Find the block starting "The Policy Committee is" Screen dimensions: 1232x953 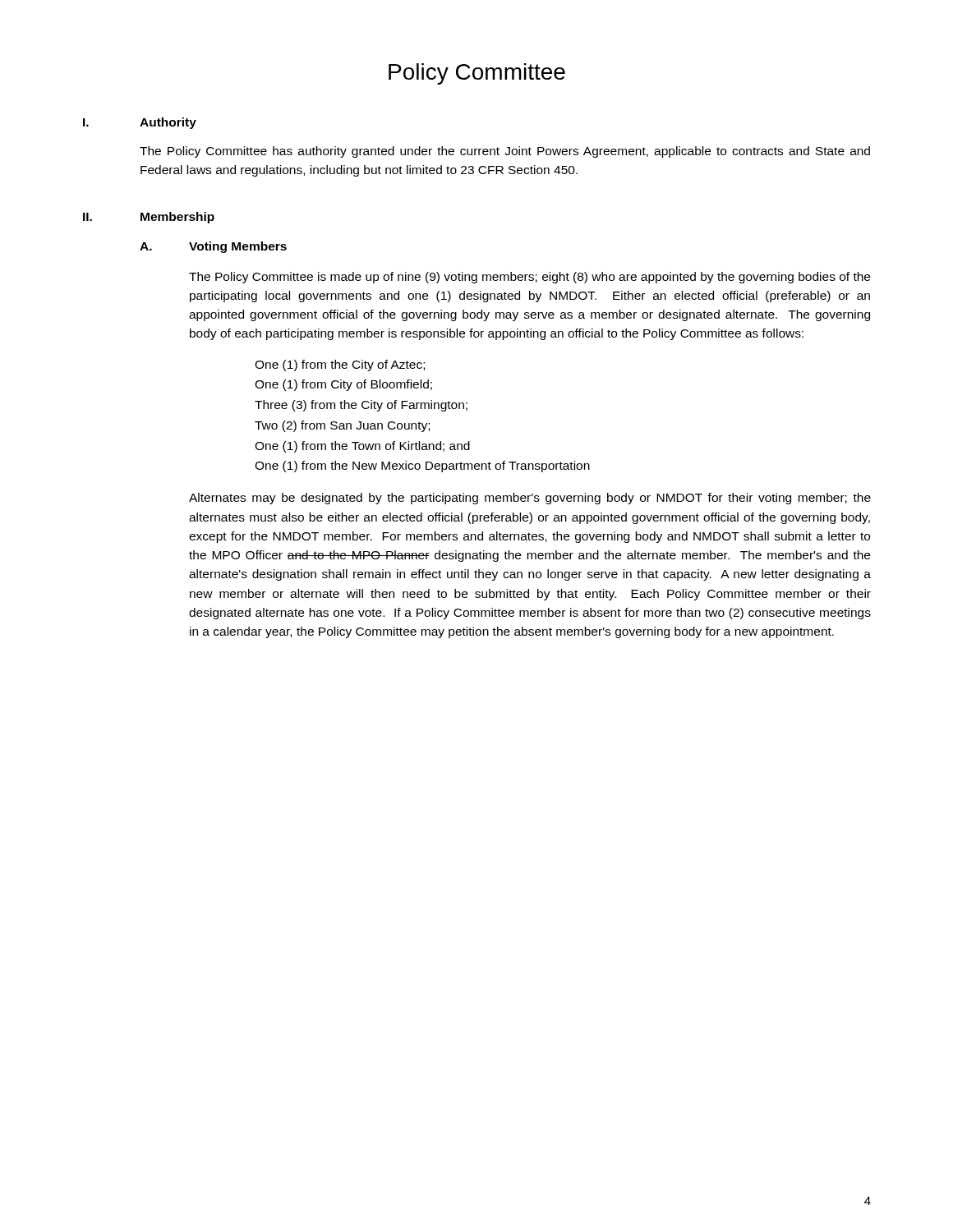[x=530, y=305]
